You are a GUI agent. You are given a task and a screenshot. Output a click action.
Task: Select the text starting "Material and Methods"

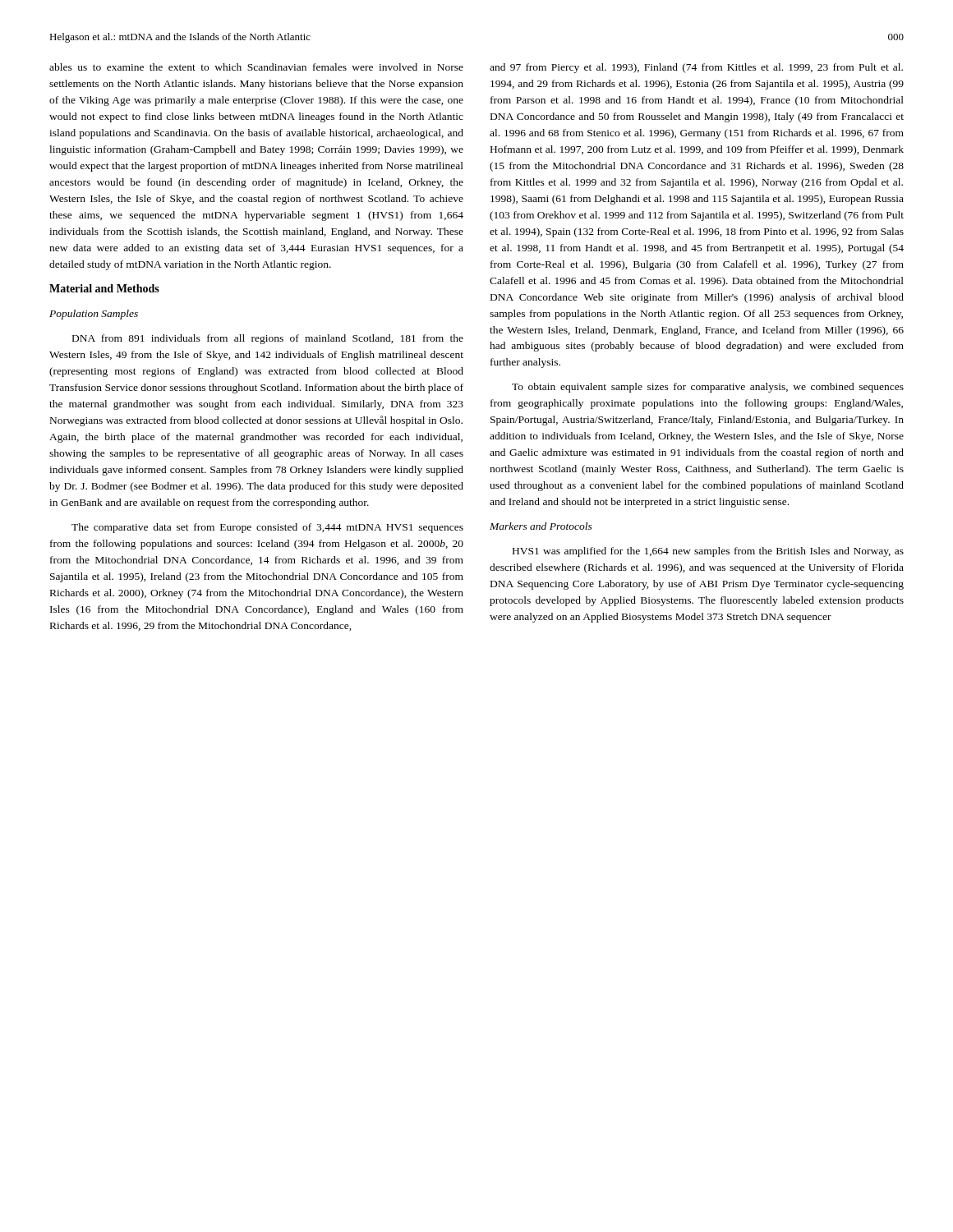pyautogui.click(x=104, y=288)
